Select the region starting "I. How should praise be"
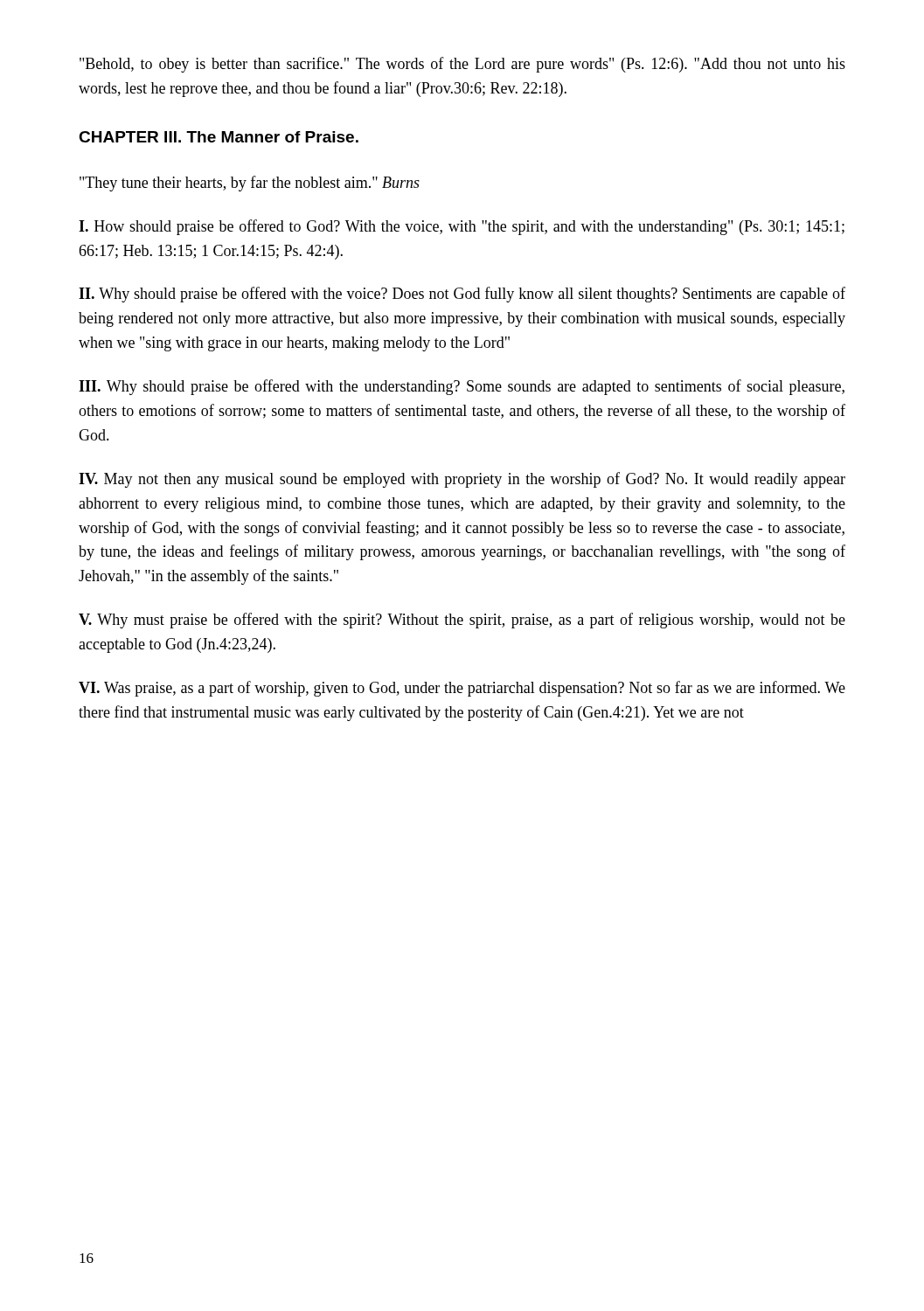This screenshot has width=924, height=1311. (x=462, y=238)
